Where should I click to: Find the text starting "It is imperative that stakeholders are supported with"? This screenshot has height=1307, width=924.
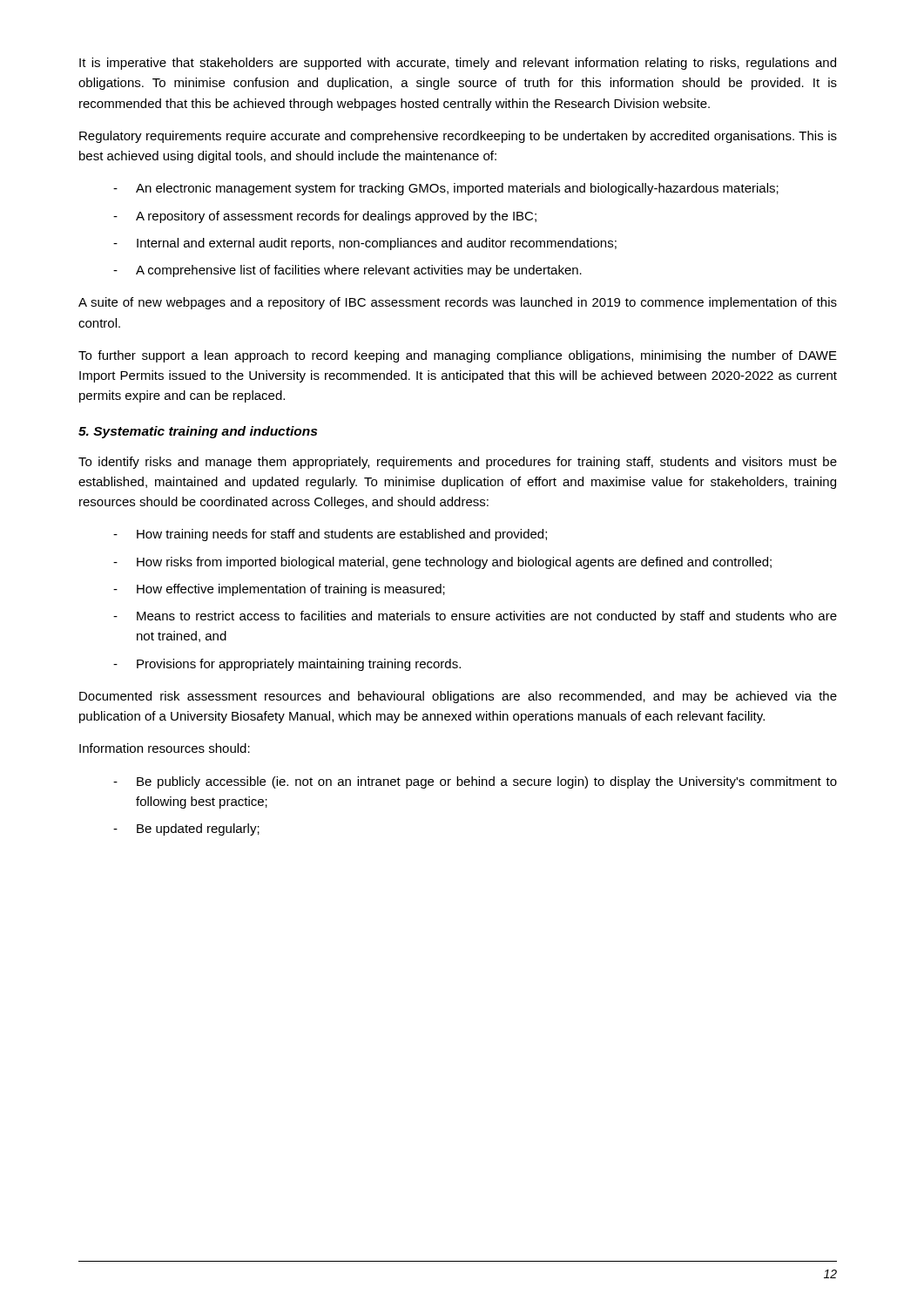[458, 83]
